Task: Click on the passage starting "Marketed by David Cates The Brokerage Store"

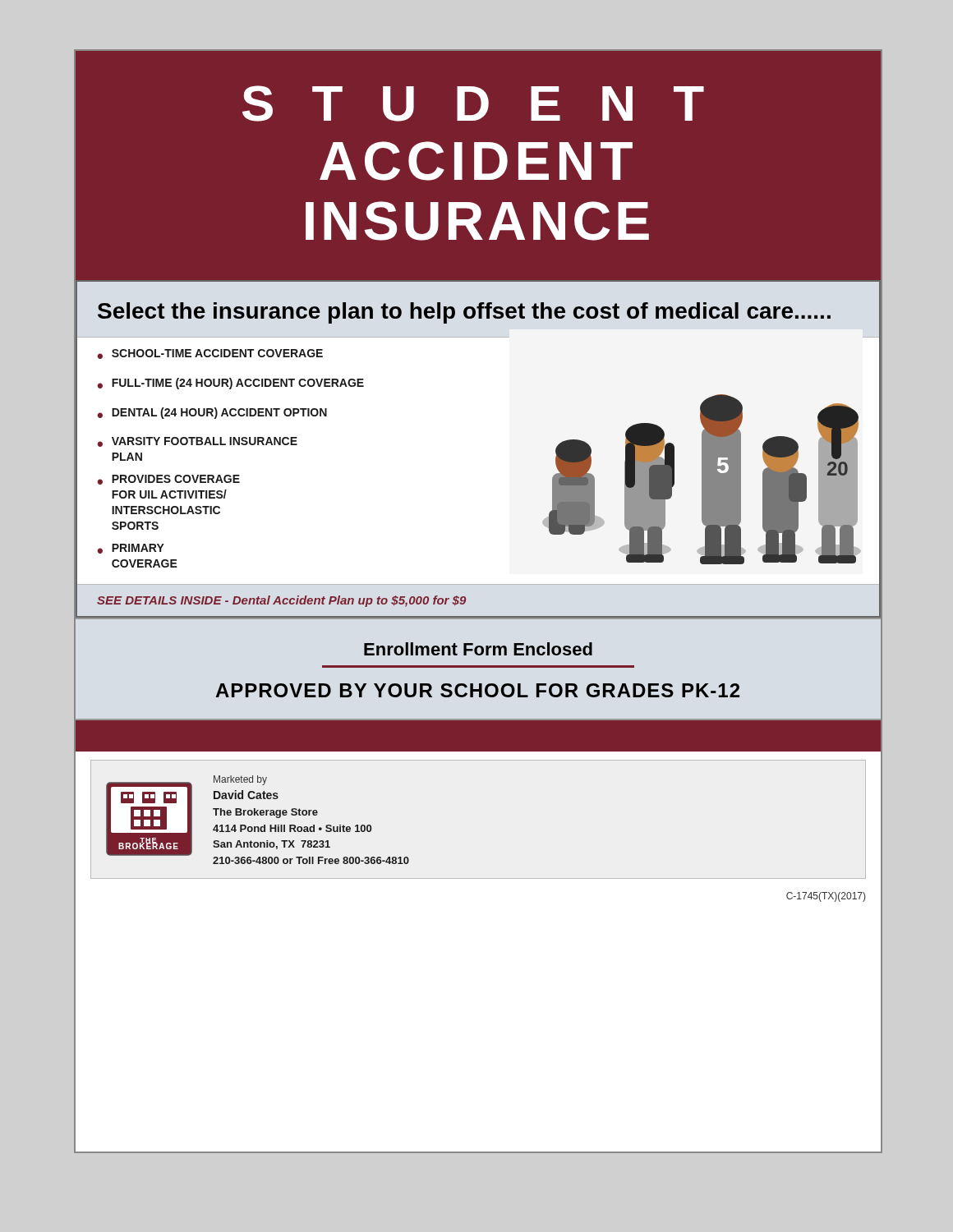Action: click(x=240, y=780)
